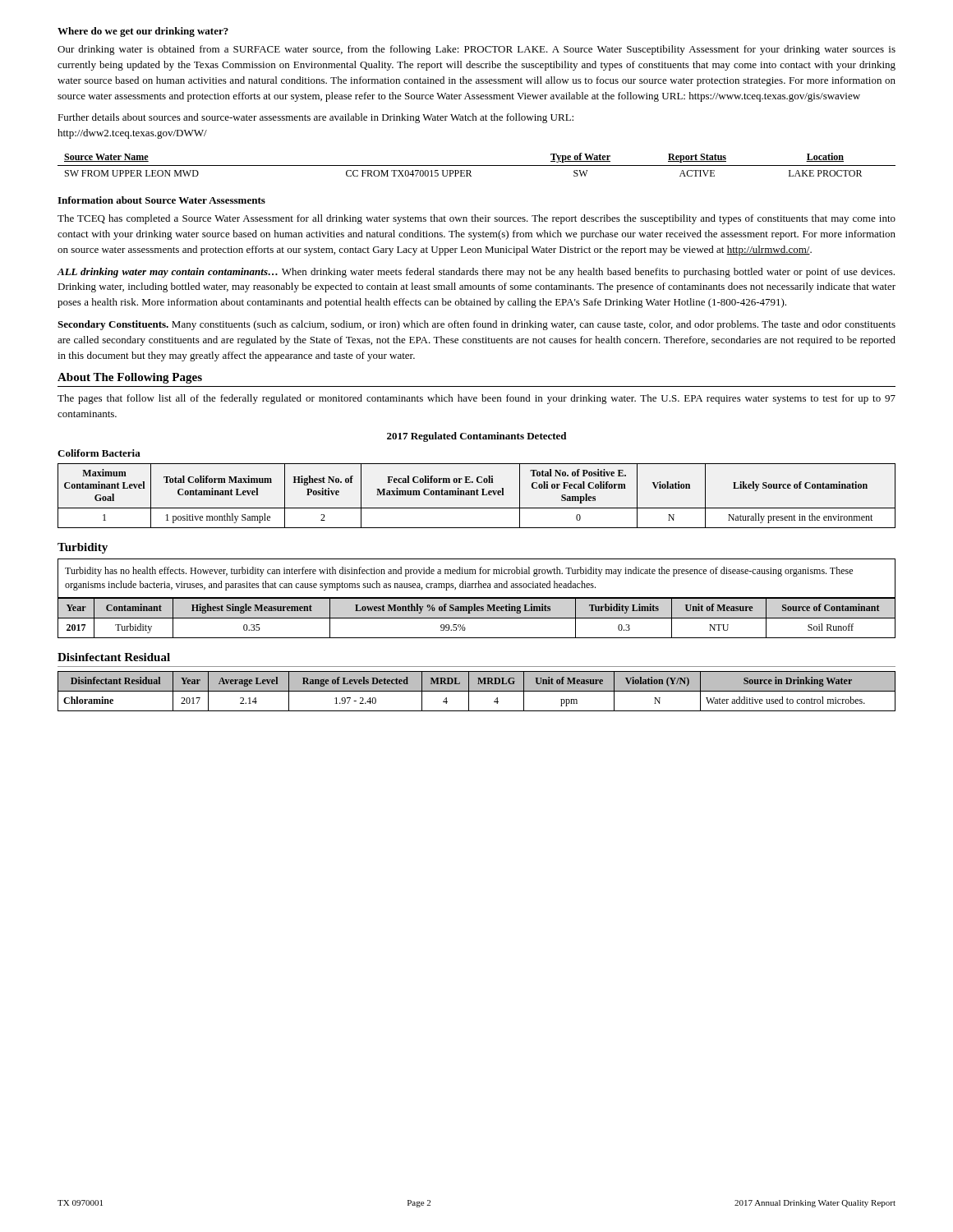Where does it say "Disinfectant Residual"?

(x=114, y=657)
